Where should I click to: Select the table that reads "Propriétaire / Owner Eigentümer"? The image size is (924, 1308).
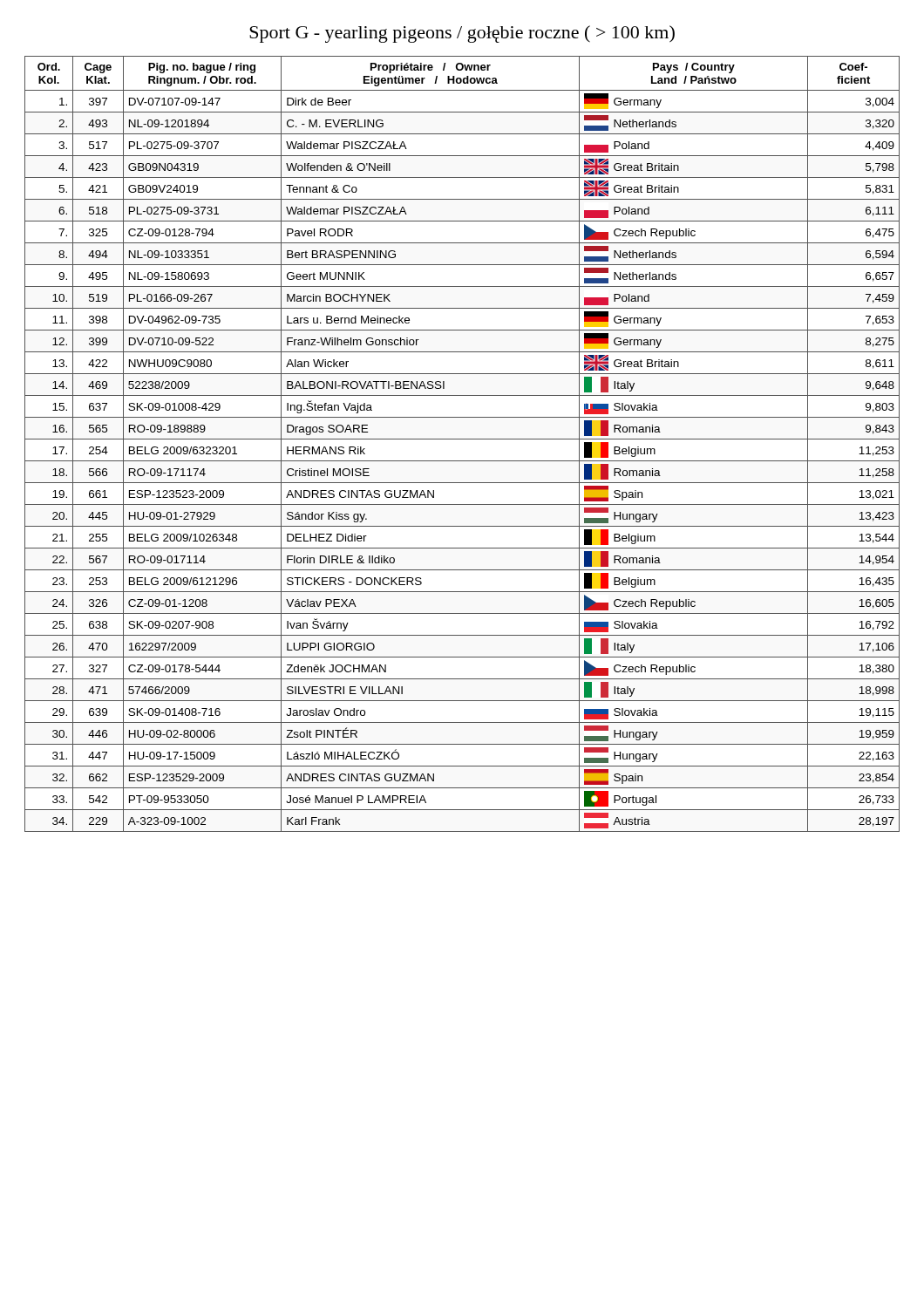point(462,444)
